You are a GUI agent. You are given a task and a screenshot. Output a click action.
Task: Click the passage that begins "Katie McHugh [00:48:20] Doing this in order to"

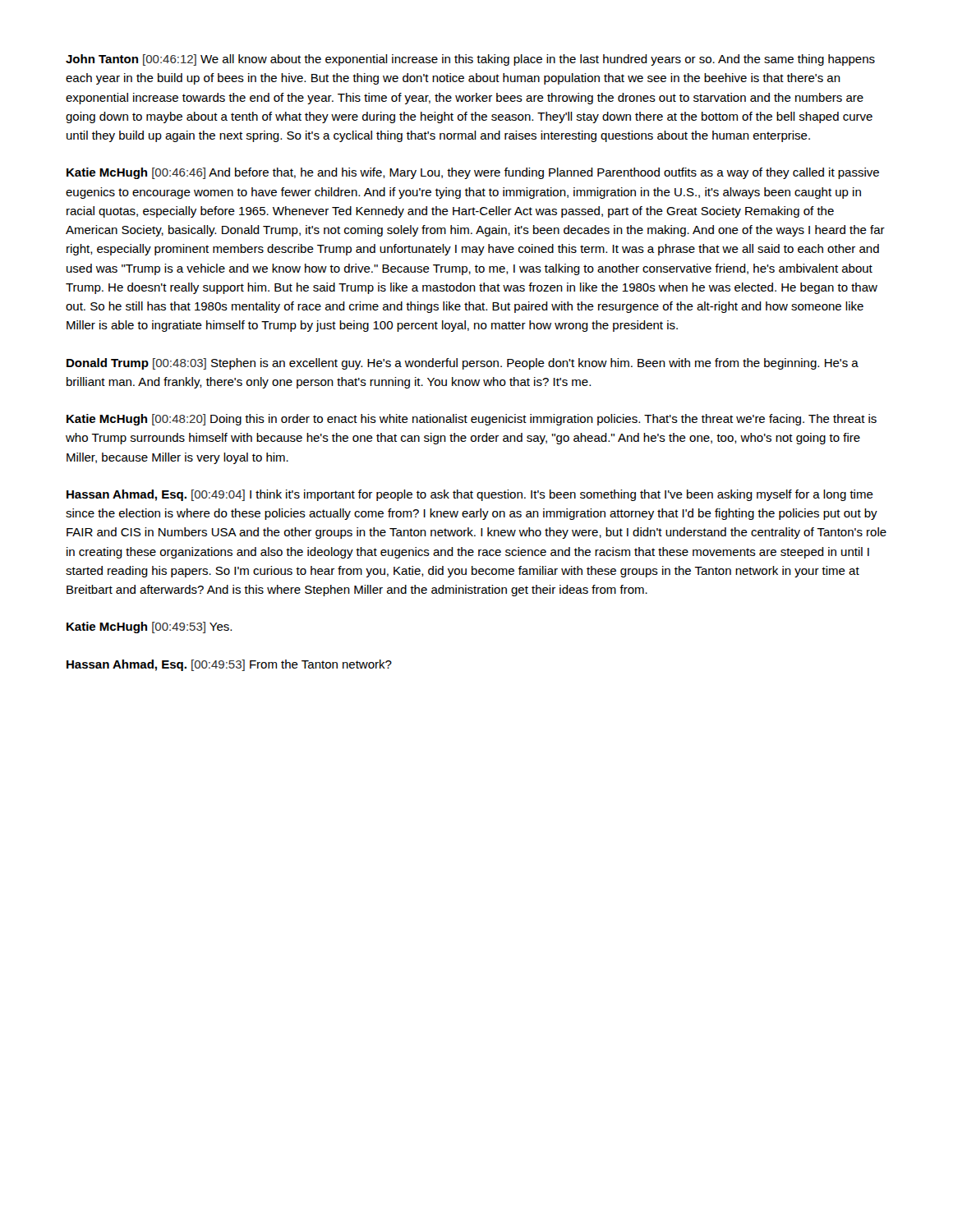tap(471, 438)
